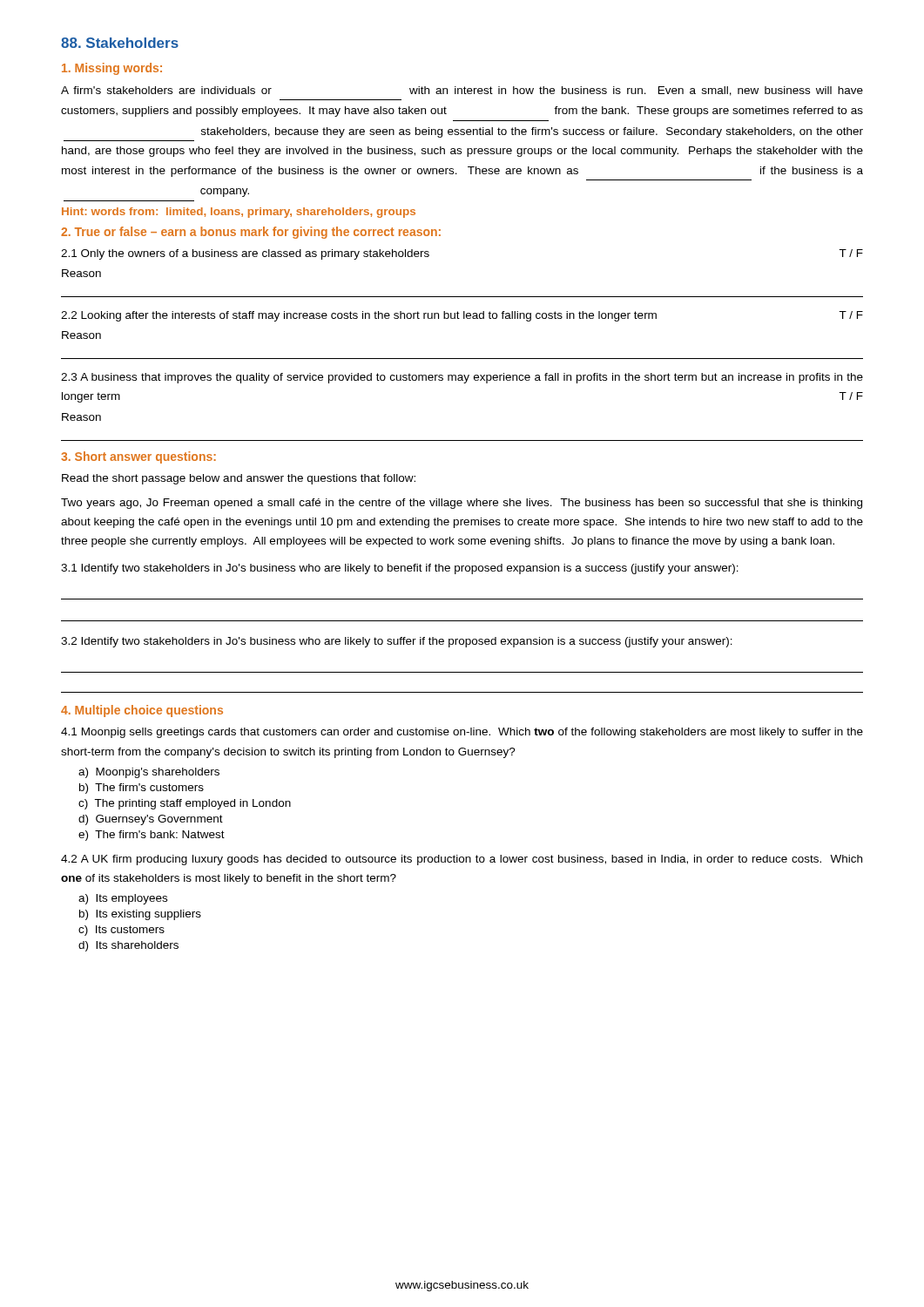Point to the text starting "c) Its customers"
This screenshot has width=924, height=1307.
pyautogui.click(x=121, y=930)
